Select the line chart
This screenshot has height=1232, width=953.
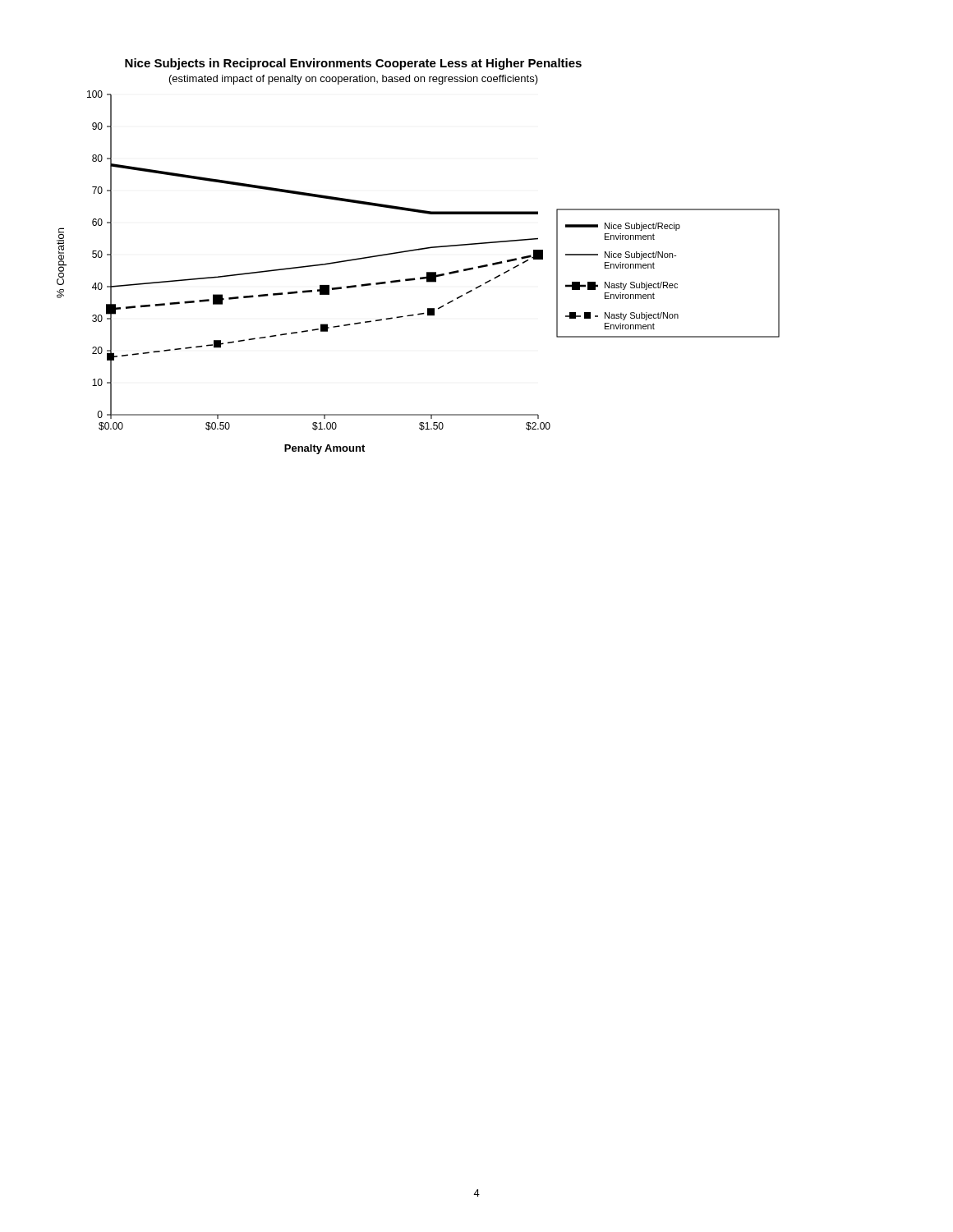[419, 263]
